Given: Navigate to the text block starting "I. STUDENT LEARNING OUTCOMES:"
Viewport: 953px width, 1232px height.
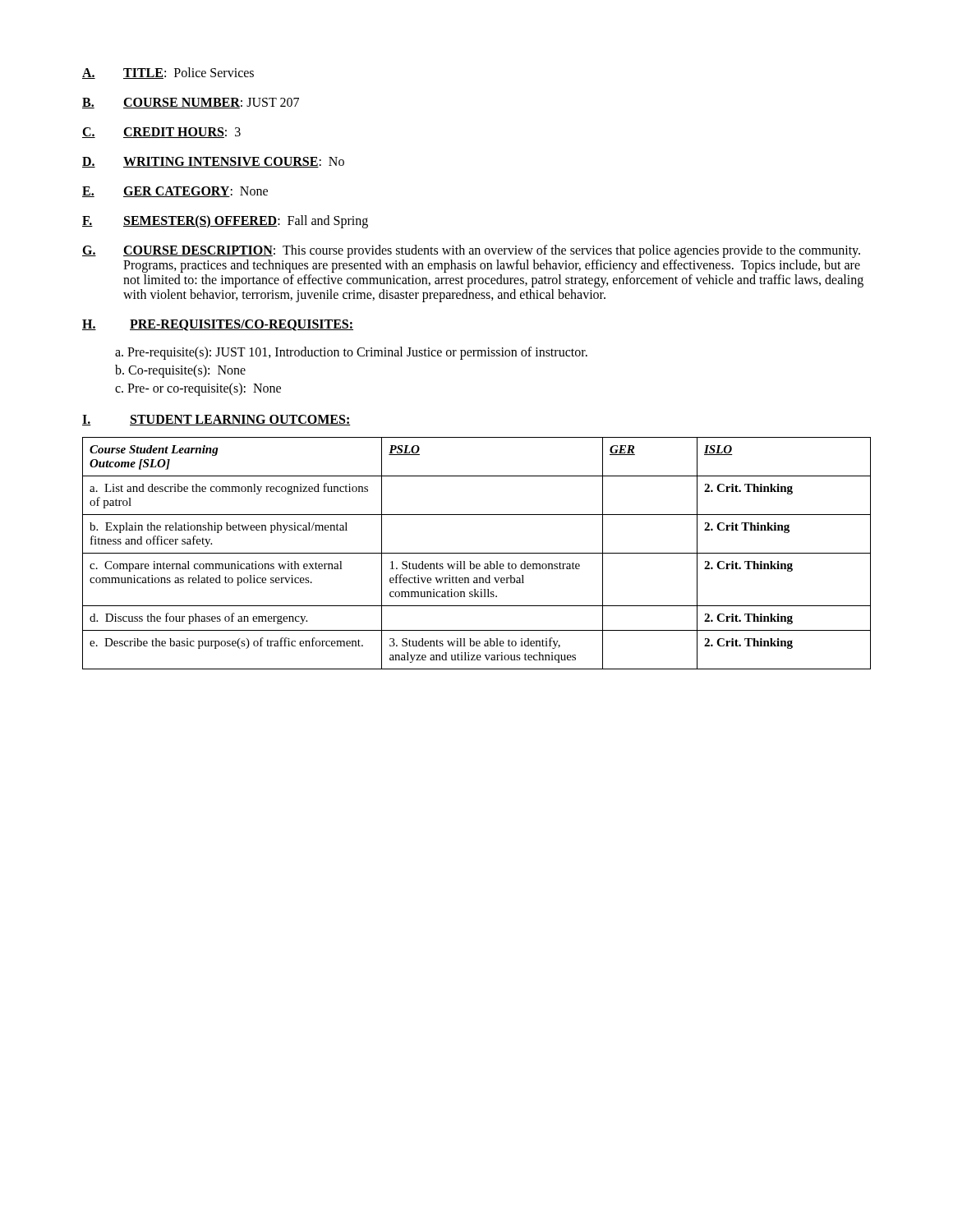Looking at the screenshot, I should (x=216, y=420).
